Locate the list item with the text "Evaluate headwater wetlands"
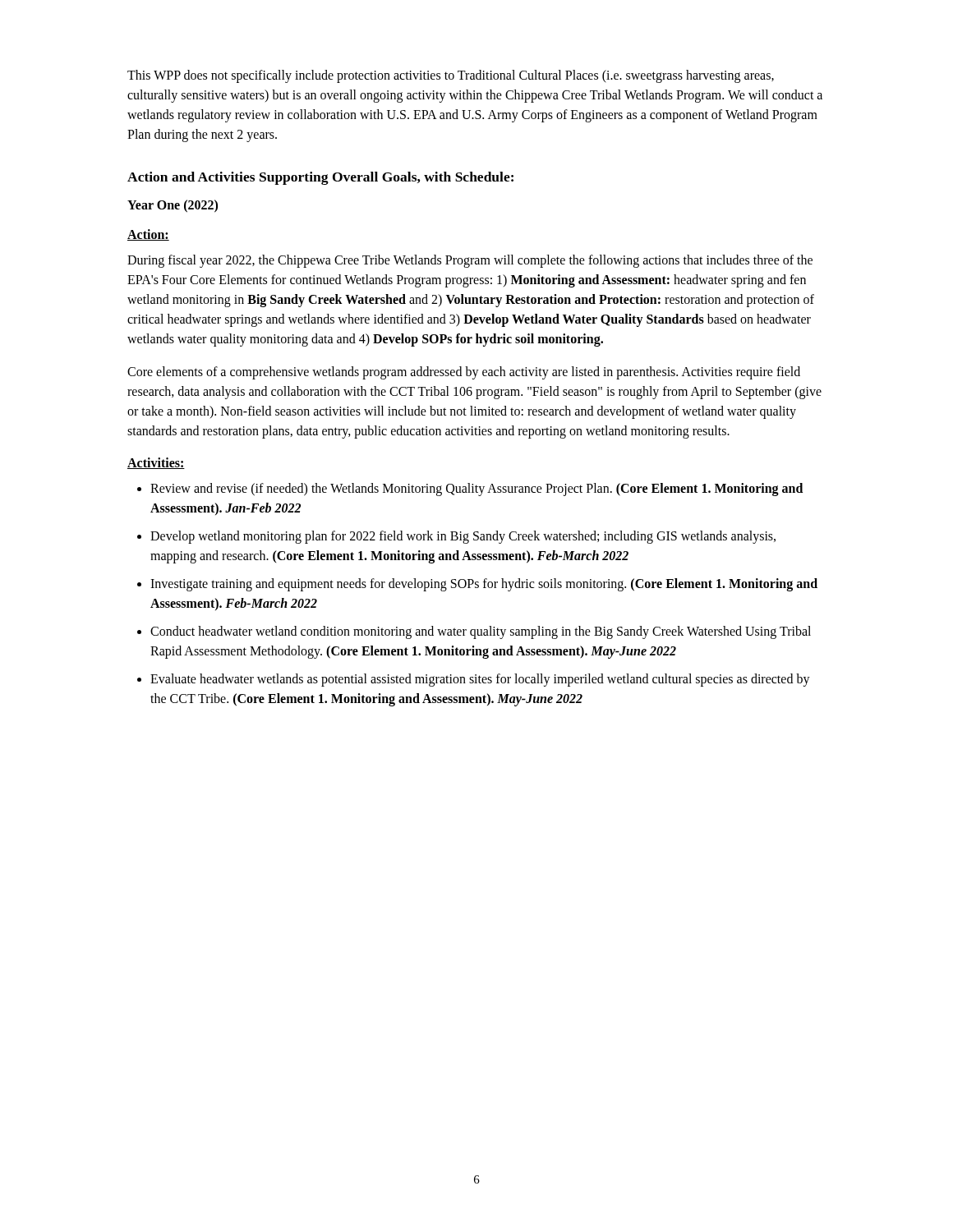The image size is (953, 1232). [x=480, y=689]
